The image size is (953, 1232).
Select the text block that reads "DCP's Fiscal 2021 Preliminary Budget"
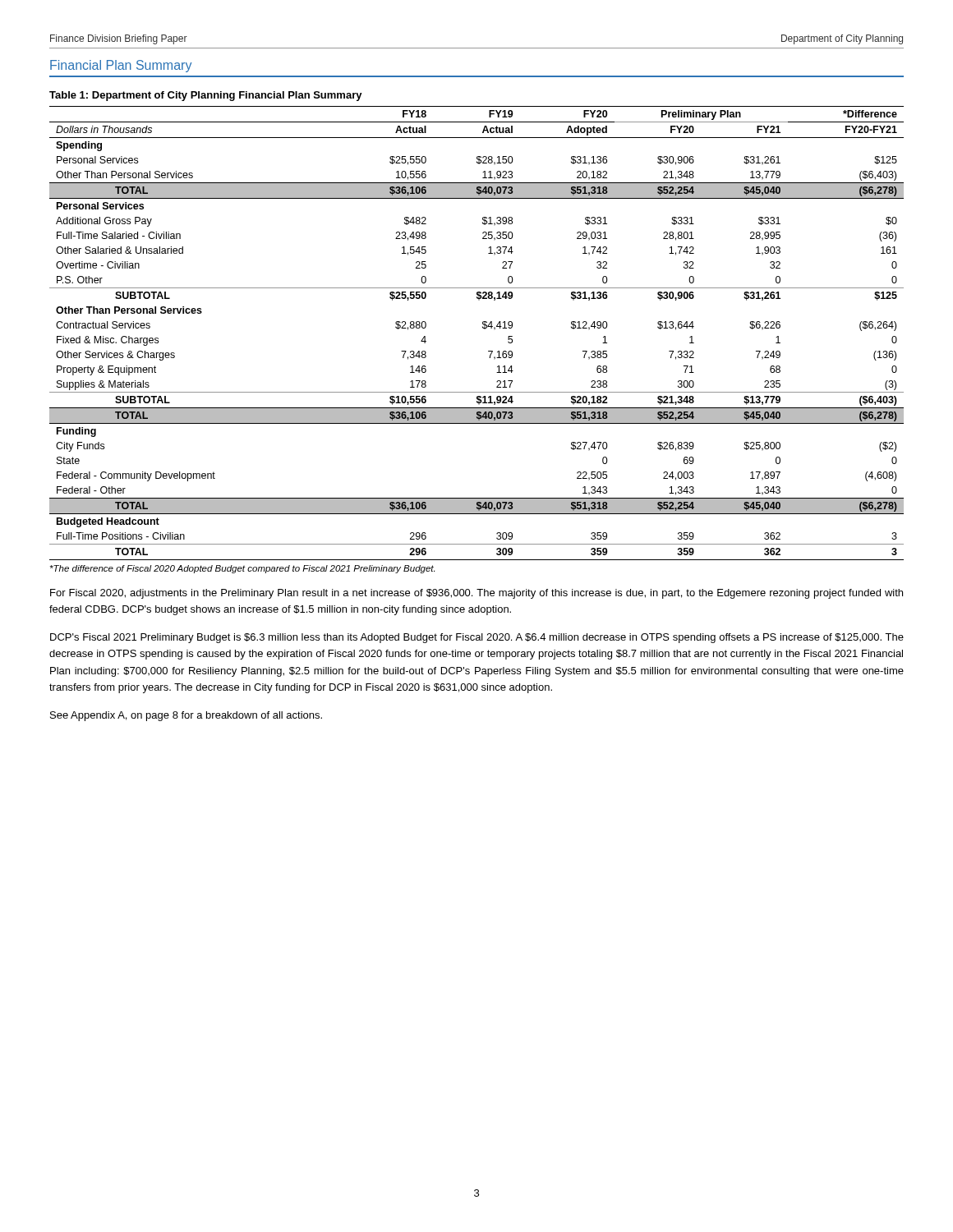click(476, 662)
